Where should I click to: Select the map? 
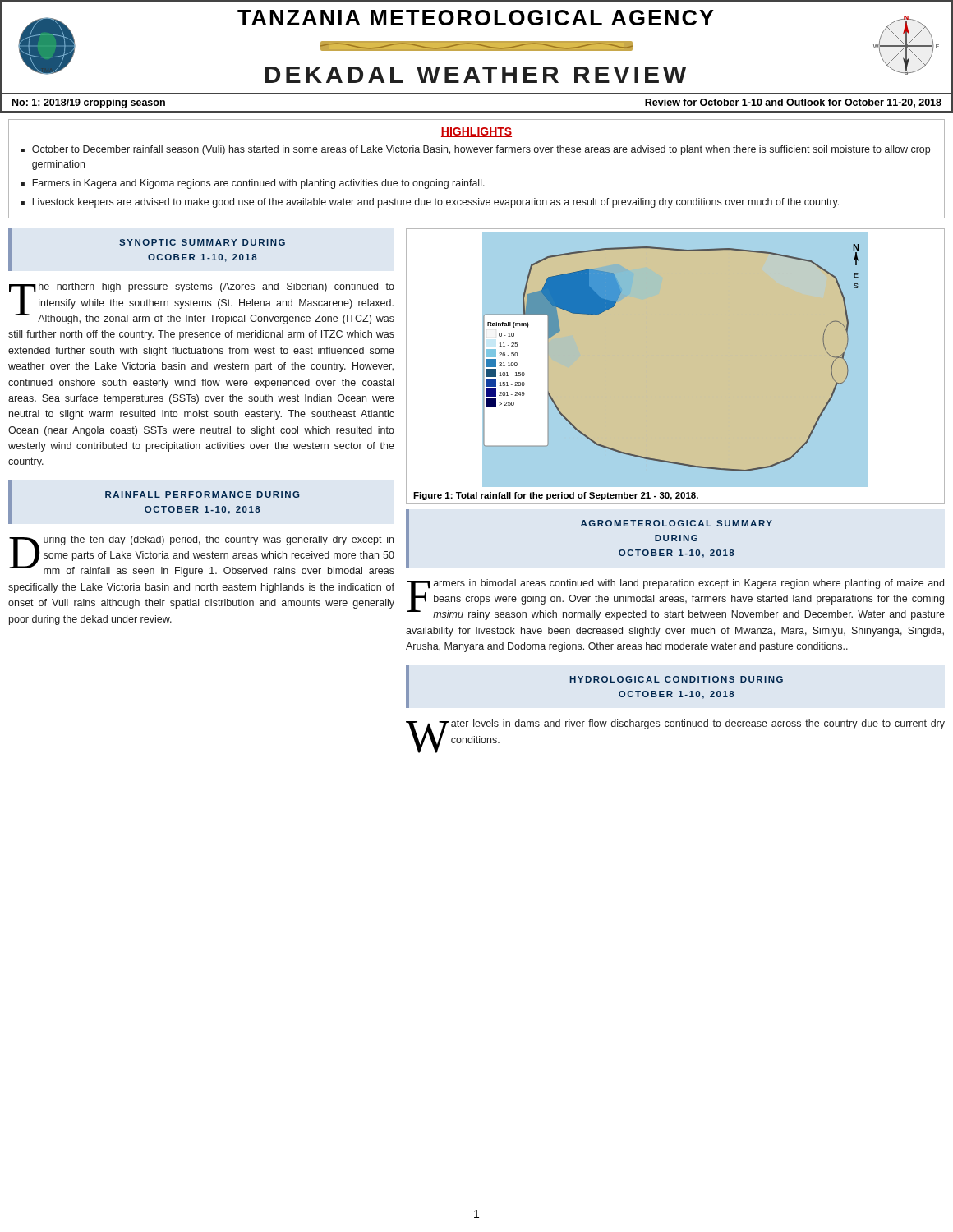(675, 366)
